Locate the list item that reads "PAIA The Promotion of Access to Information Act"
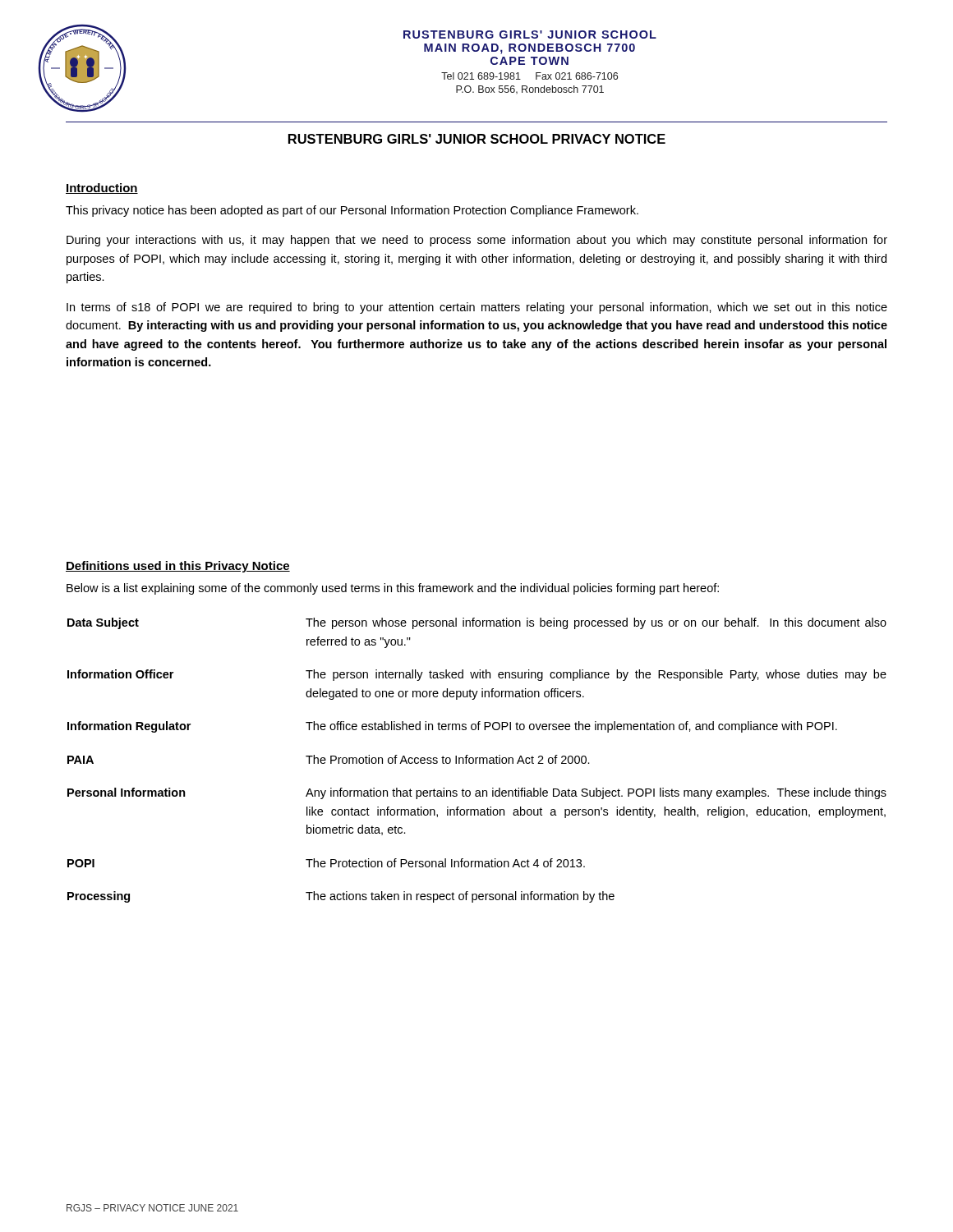953x1232 pixels. coord(476,767)
